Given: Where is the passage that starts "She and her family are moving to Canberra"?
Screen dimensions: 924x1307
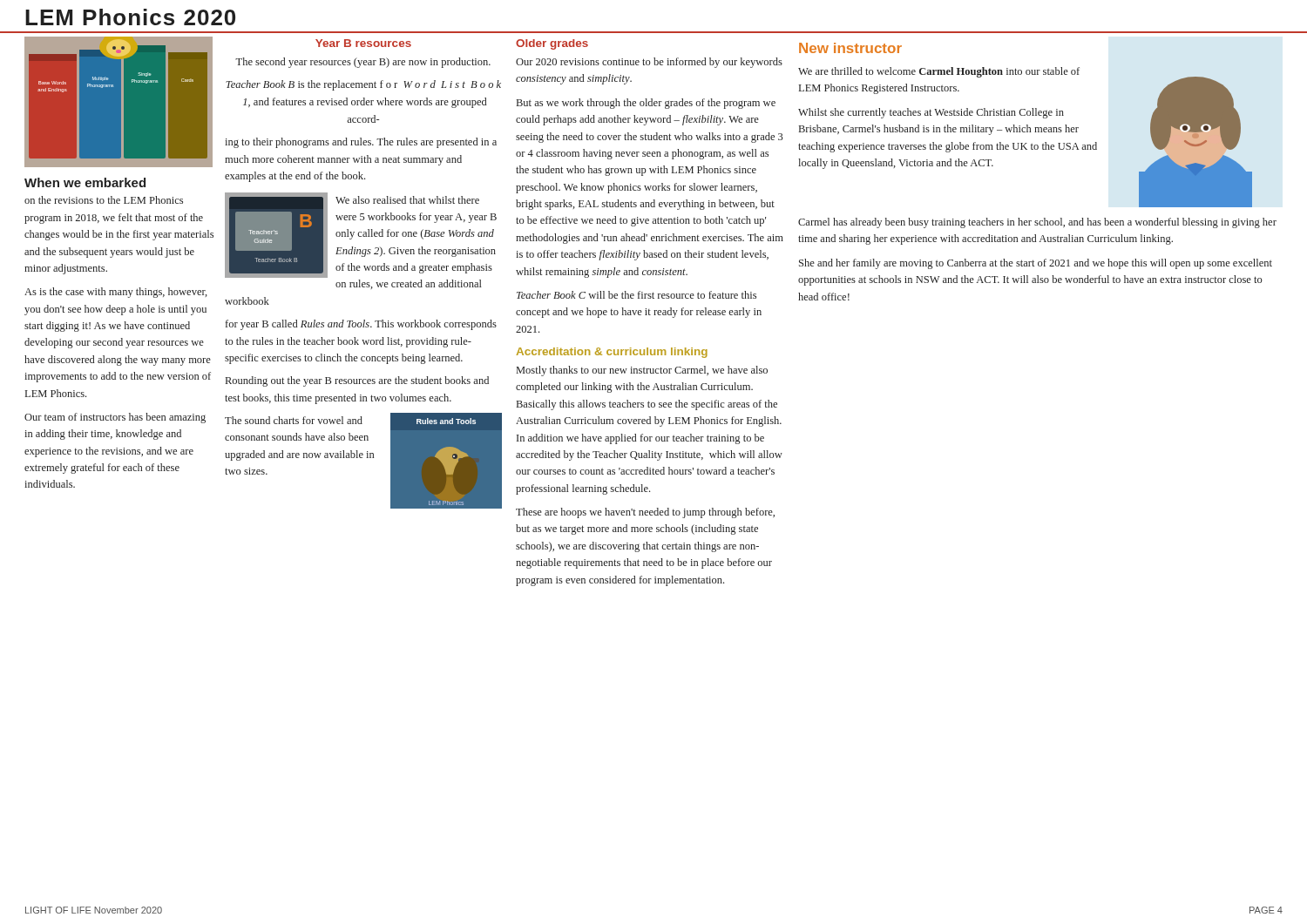Looking at the screenshot, I should coord(1035,280).
